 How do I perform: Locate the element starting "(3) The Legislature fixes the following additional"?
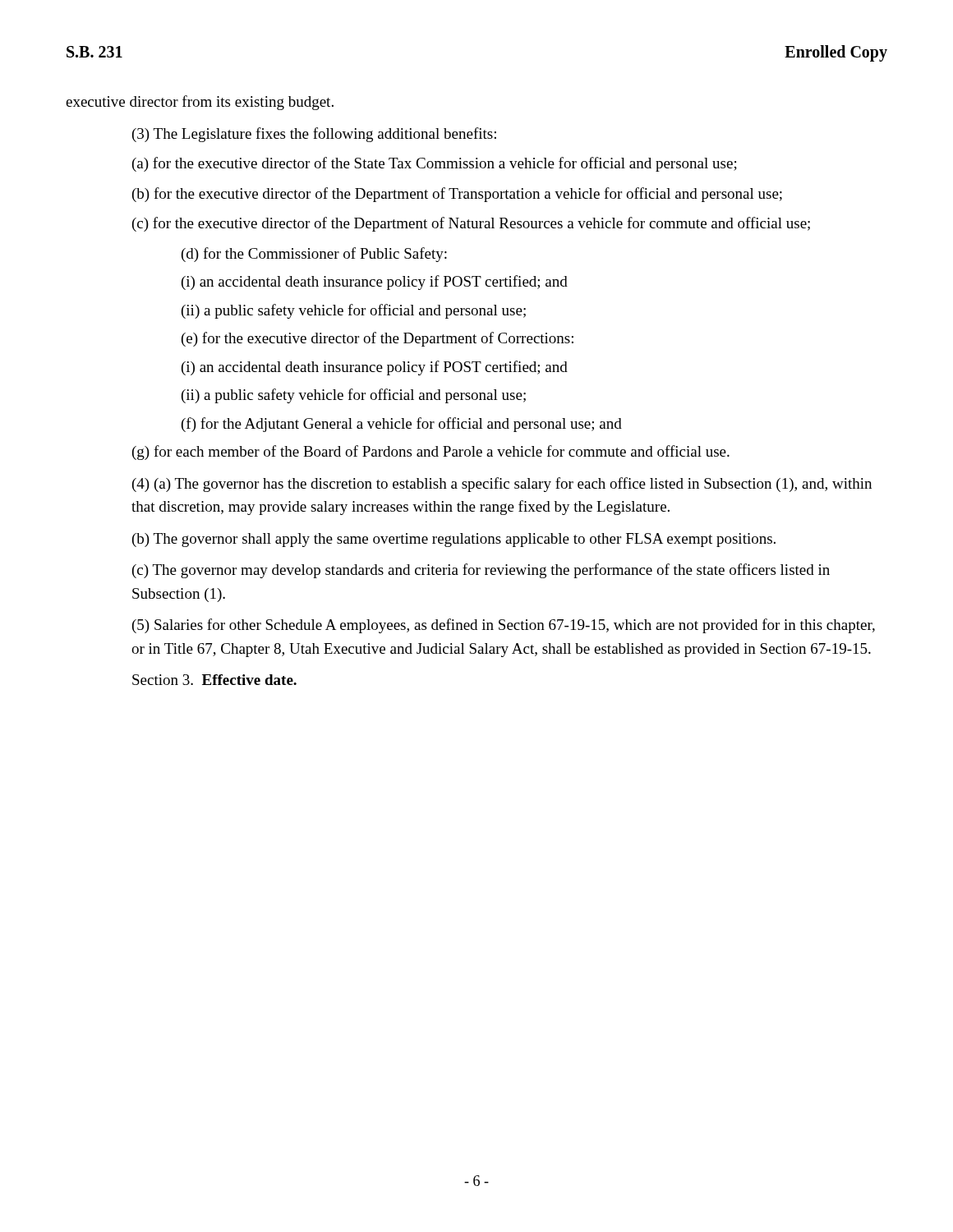pos(314,135)
